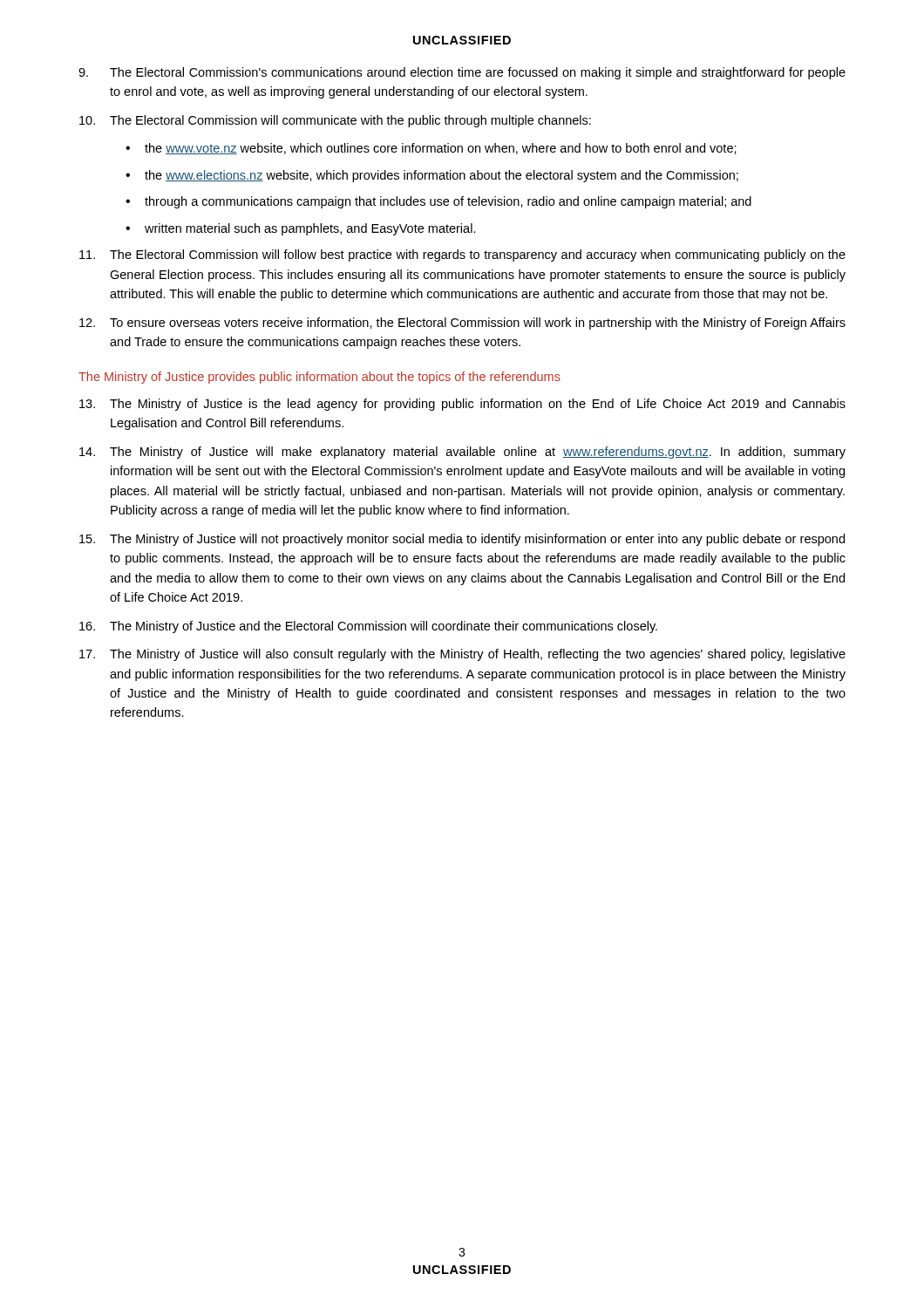The width and height of the screenshot is (924, 1308).
Task: Point to the passage starting "• written material such as"
Action: [x=486, y=229]
